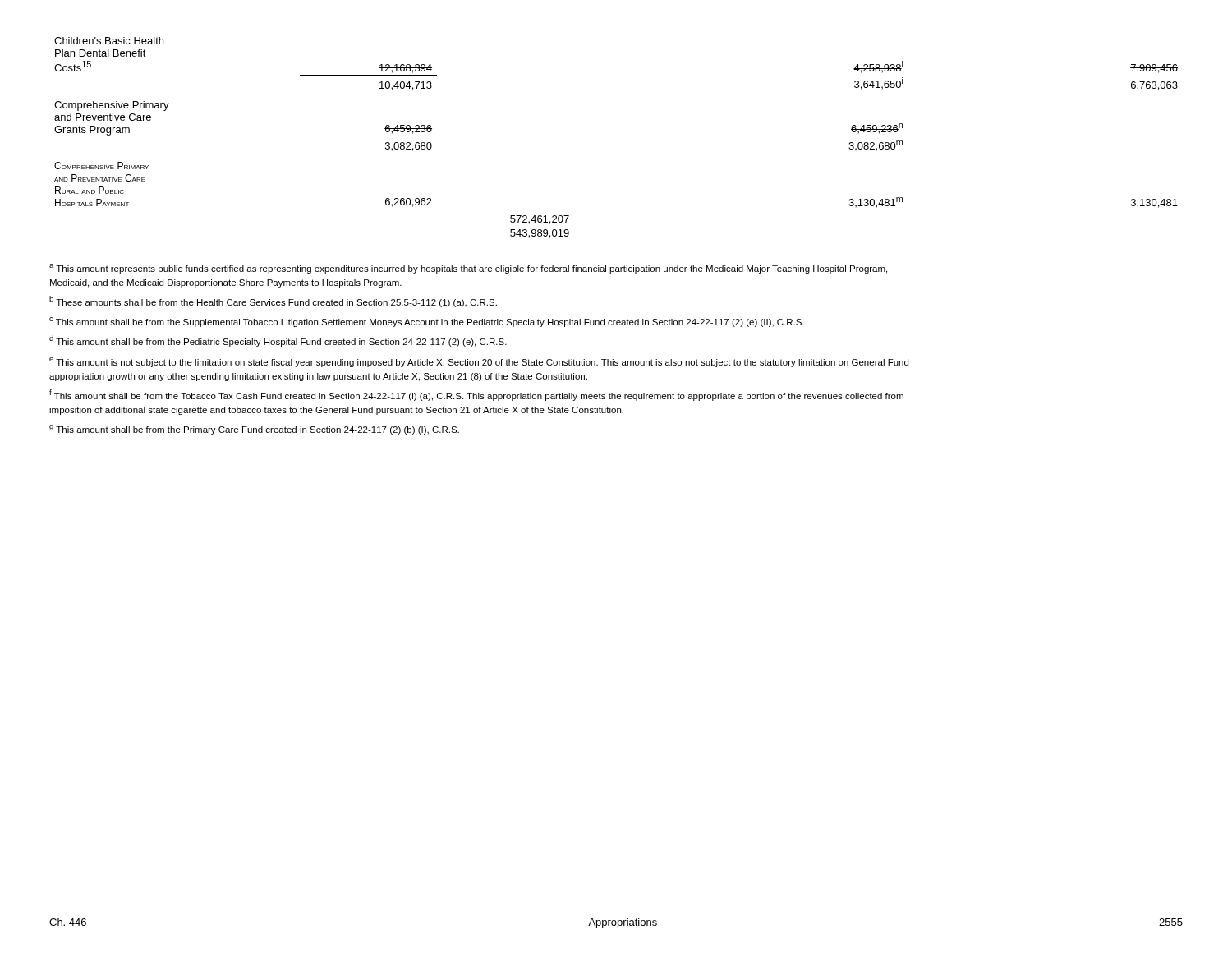Click on the element starting "a This amount"
1232x953 pixels.
(469, 274)
